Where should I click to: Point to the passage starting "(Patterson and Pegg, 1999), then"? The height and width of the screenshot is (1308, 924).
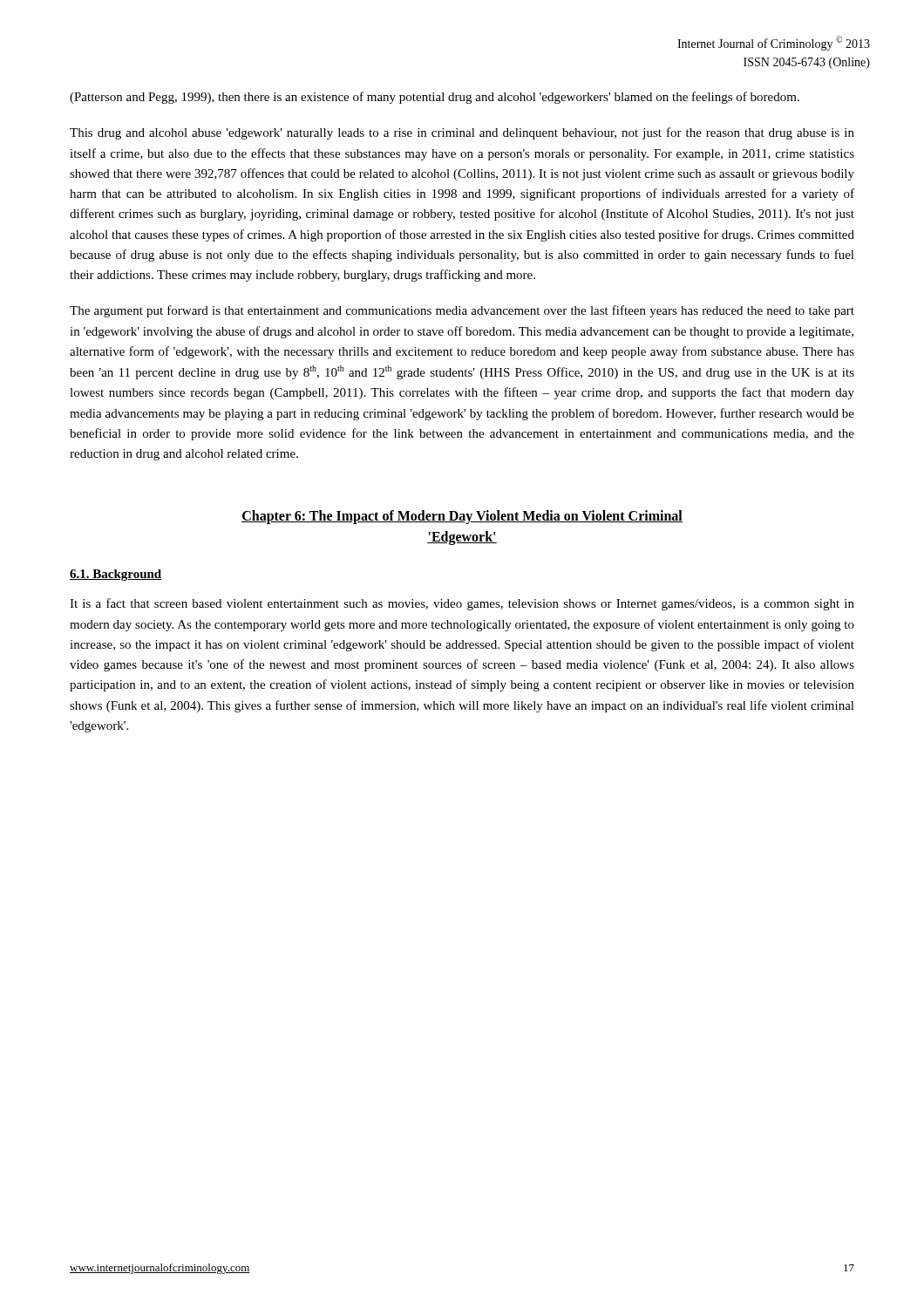435,97
